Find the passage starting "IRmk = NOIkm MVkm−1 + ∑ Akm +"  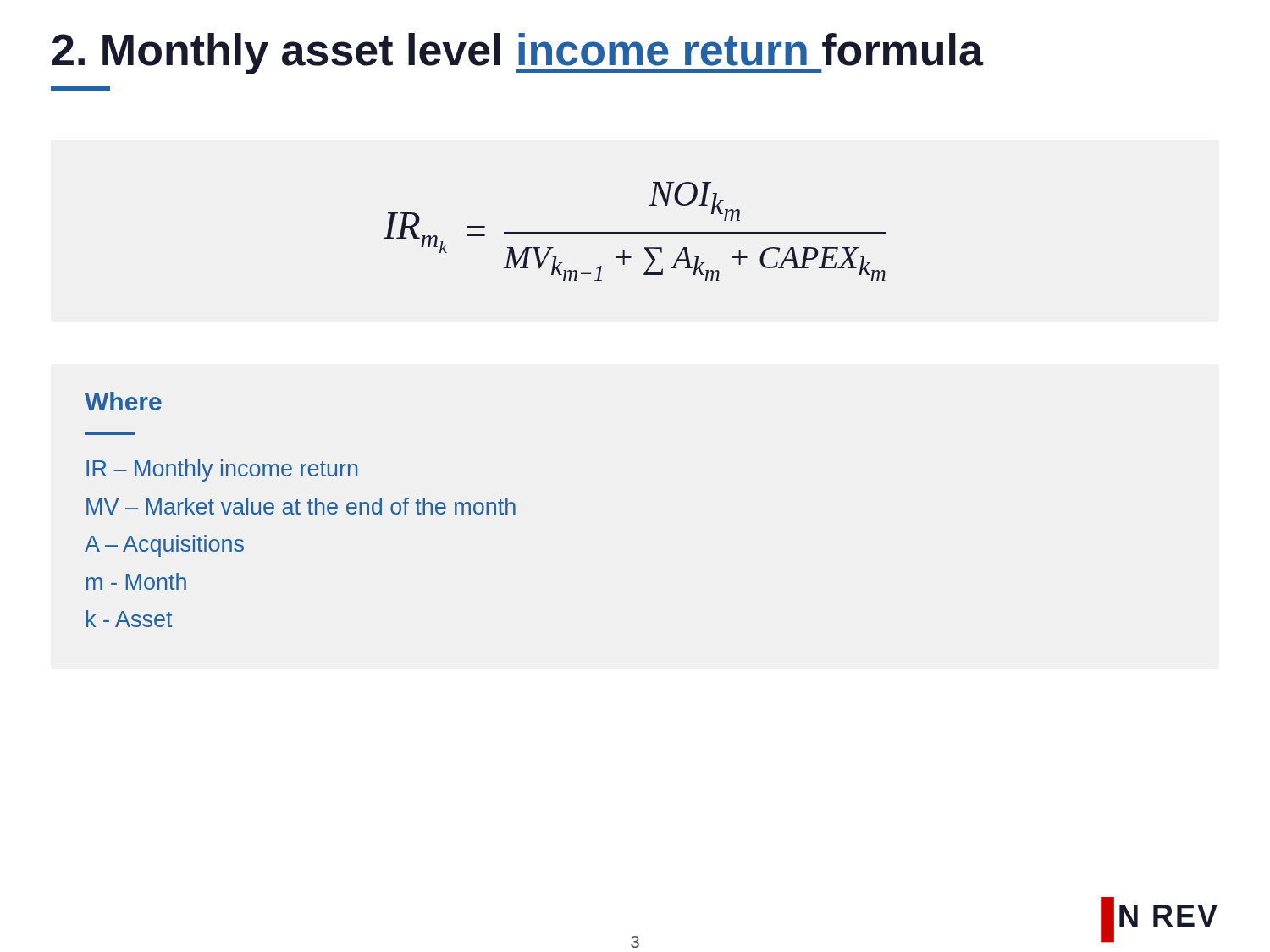[635, 231]
